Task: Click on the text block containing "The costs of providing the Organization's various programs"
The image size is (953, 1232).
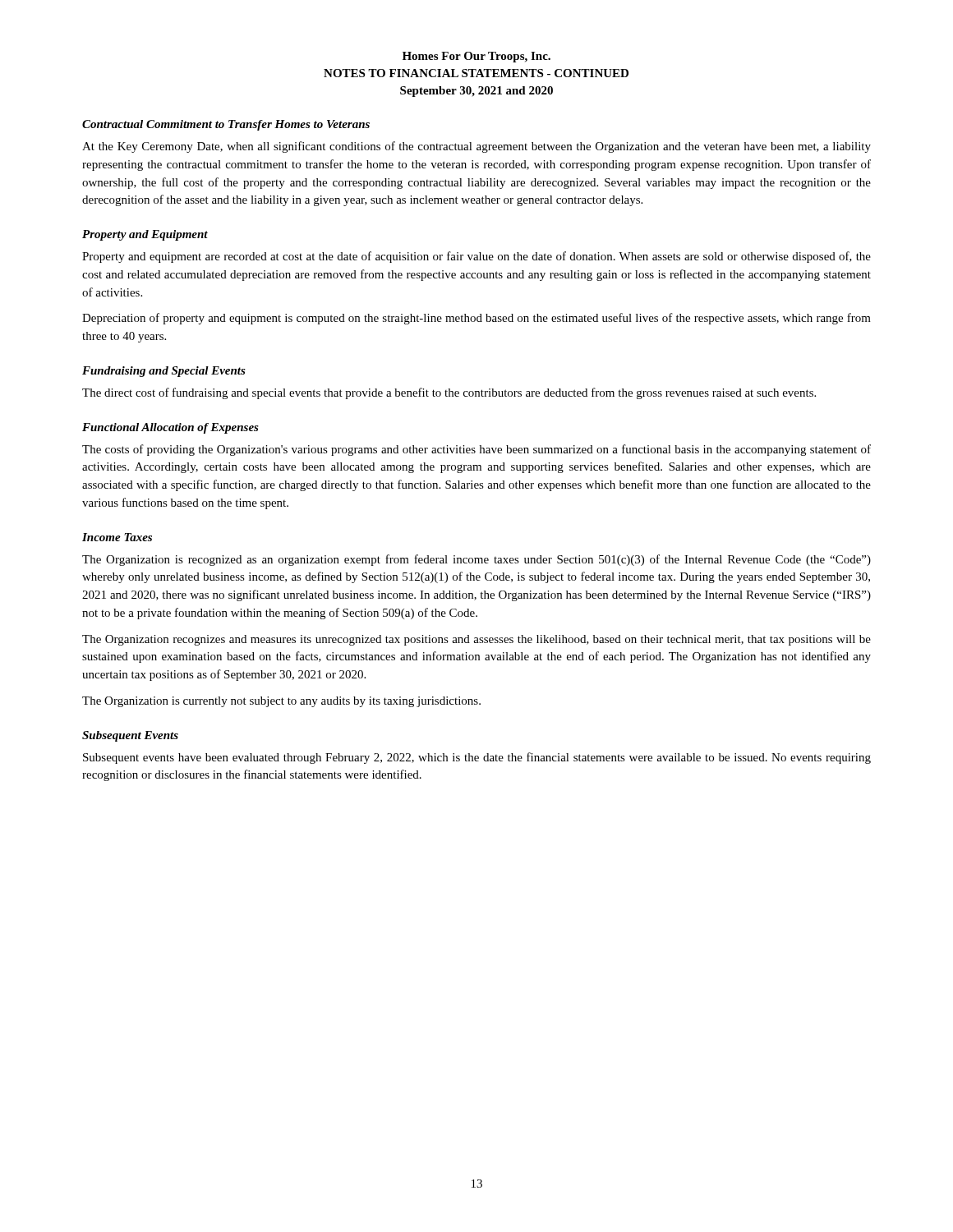Action: (x=476, y=476)
